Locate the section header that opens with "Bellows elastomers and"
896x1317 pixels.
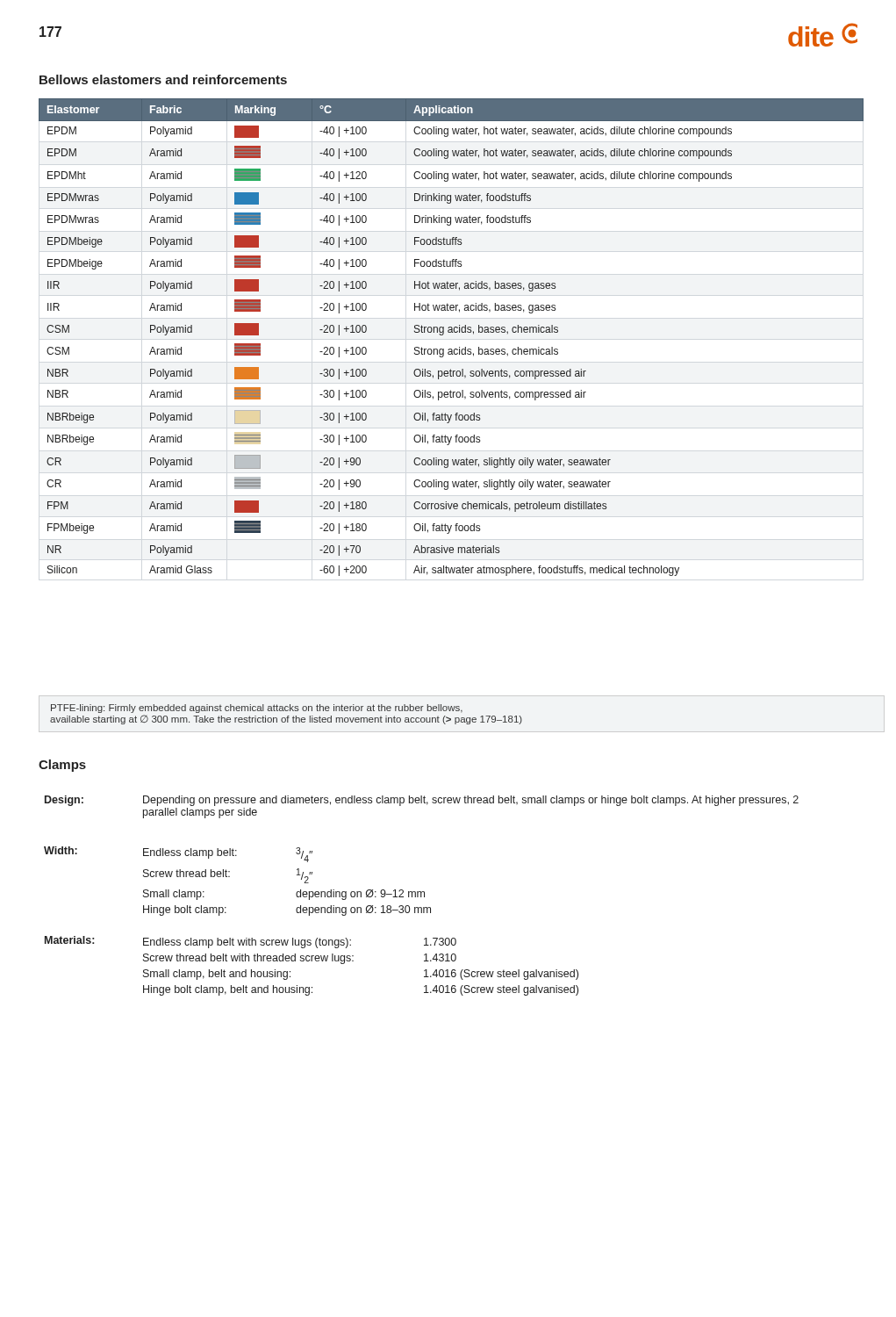[163, 79]
